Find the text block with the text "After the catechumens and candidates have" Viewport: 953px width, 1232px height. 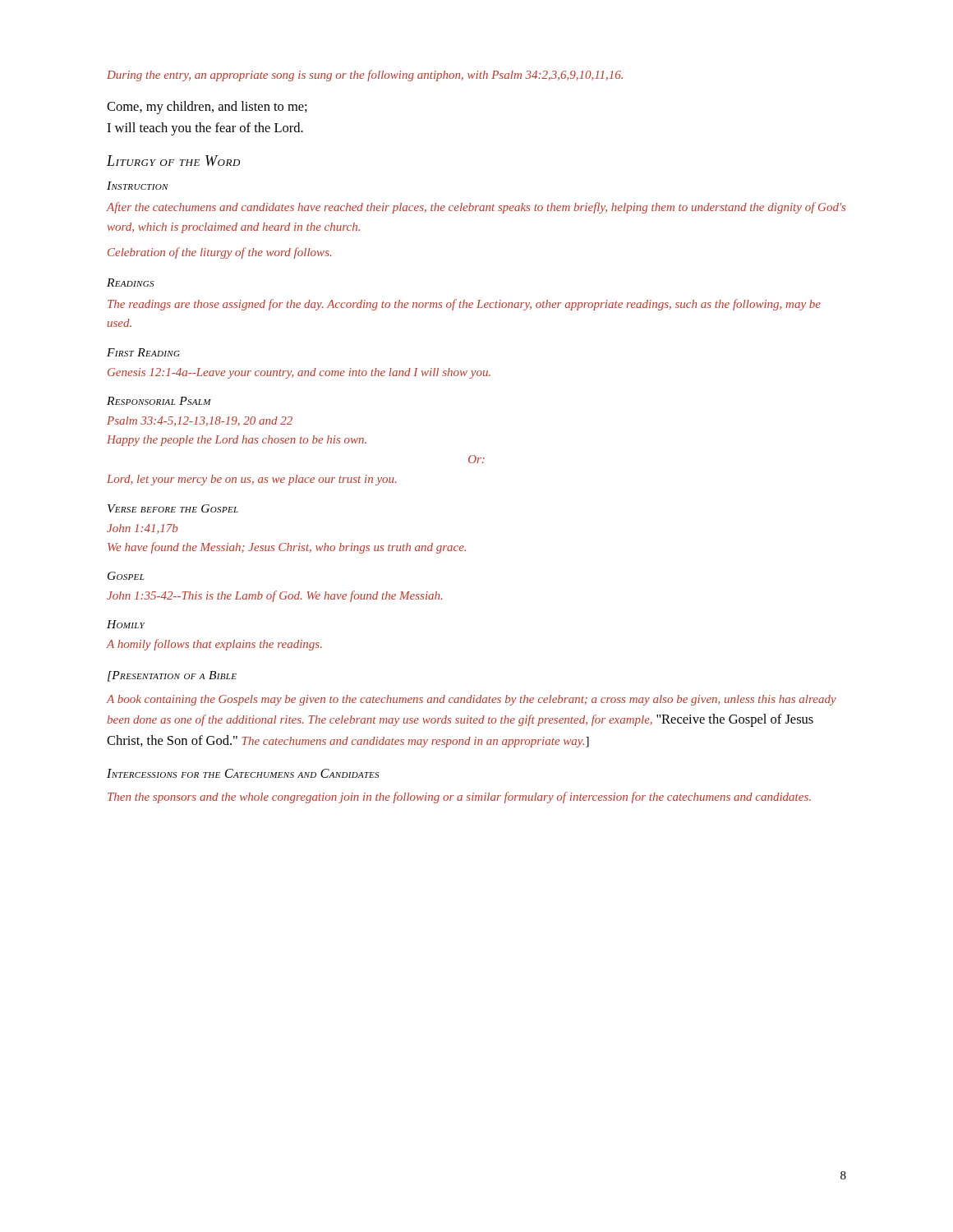[476, 217]
